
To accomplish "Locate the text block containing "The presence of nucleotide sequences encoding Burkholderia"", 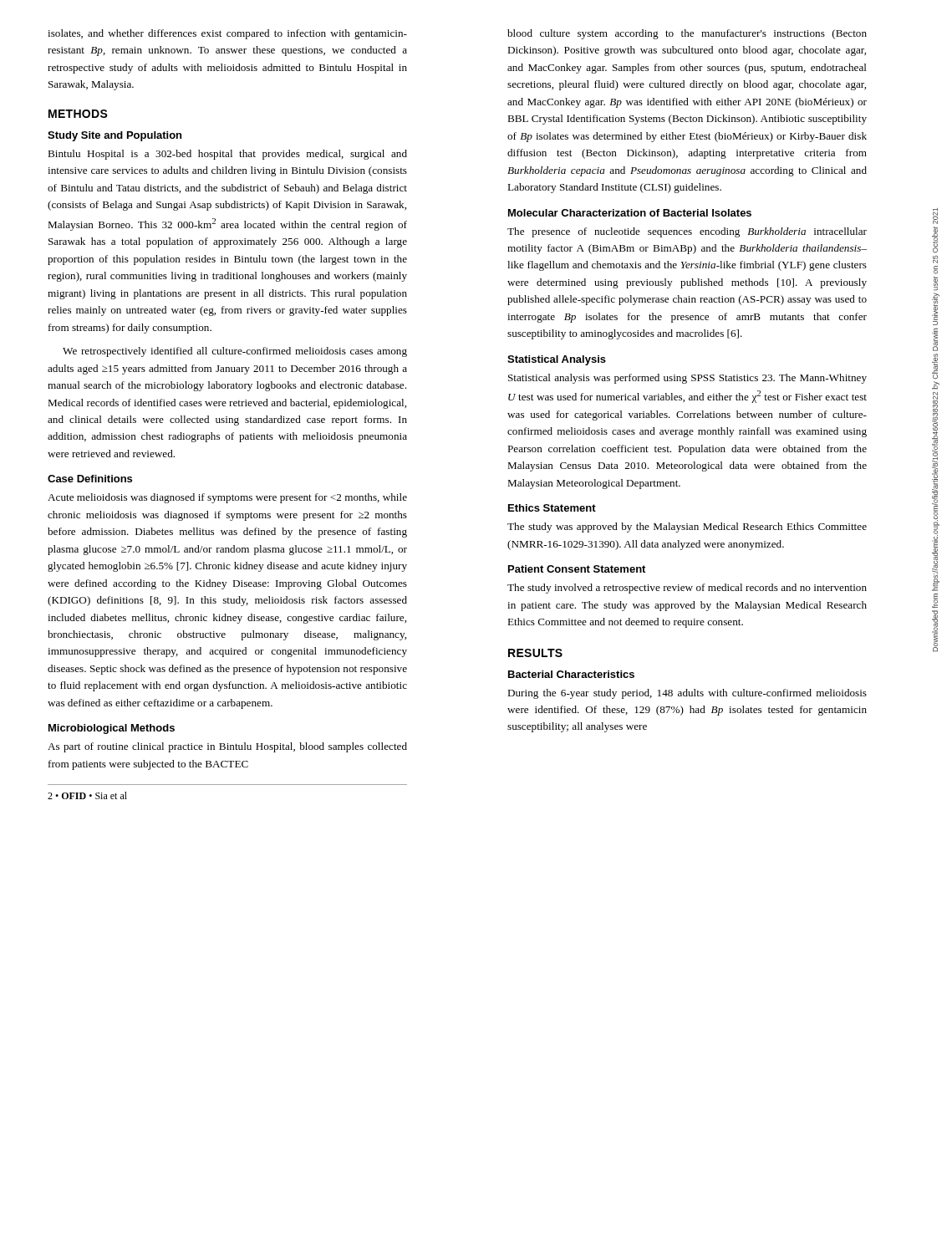I will tap(687, 283).
